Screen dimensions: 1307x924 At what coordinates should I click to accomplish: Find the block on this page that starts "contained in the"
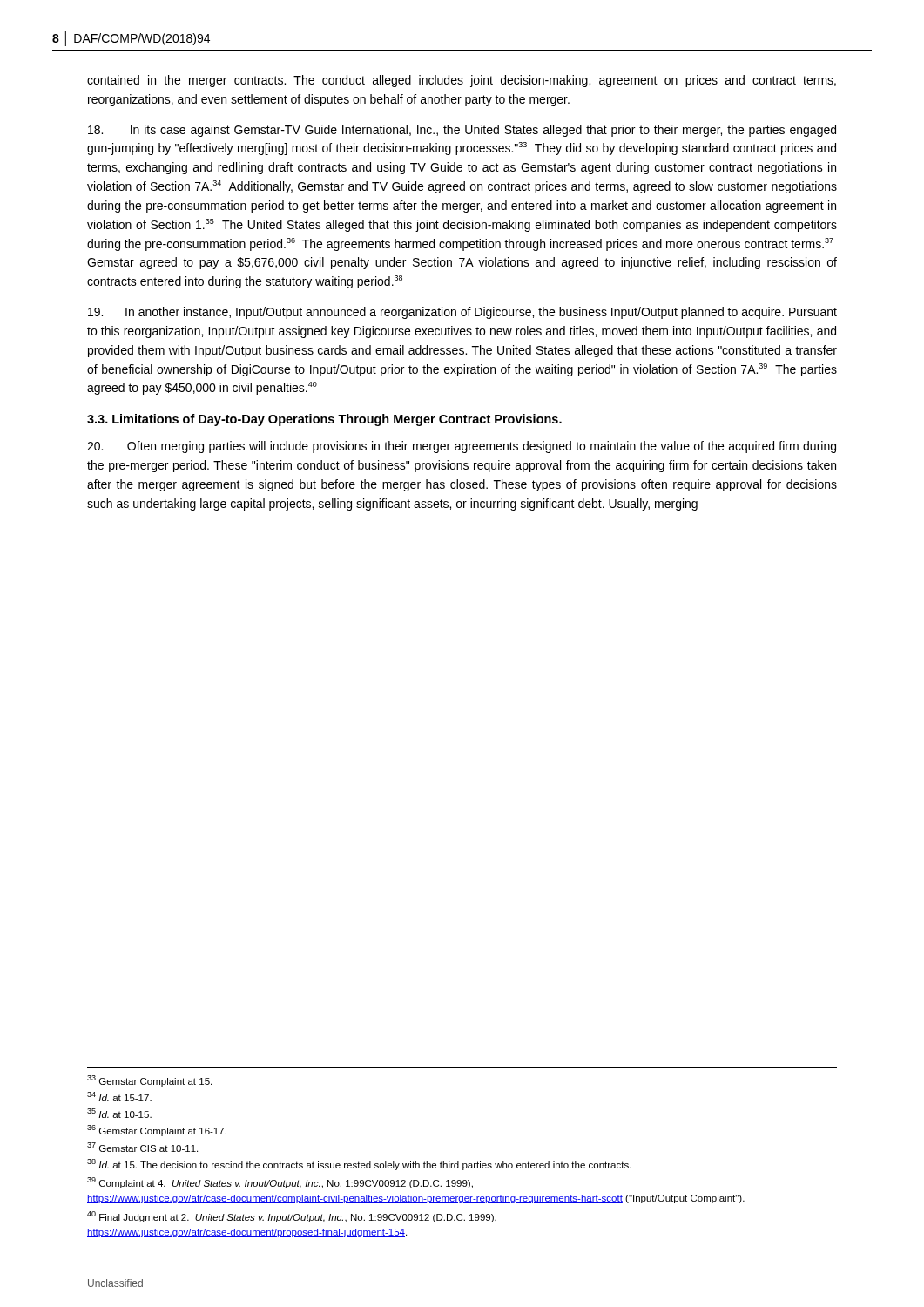coord(462,90)
